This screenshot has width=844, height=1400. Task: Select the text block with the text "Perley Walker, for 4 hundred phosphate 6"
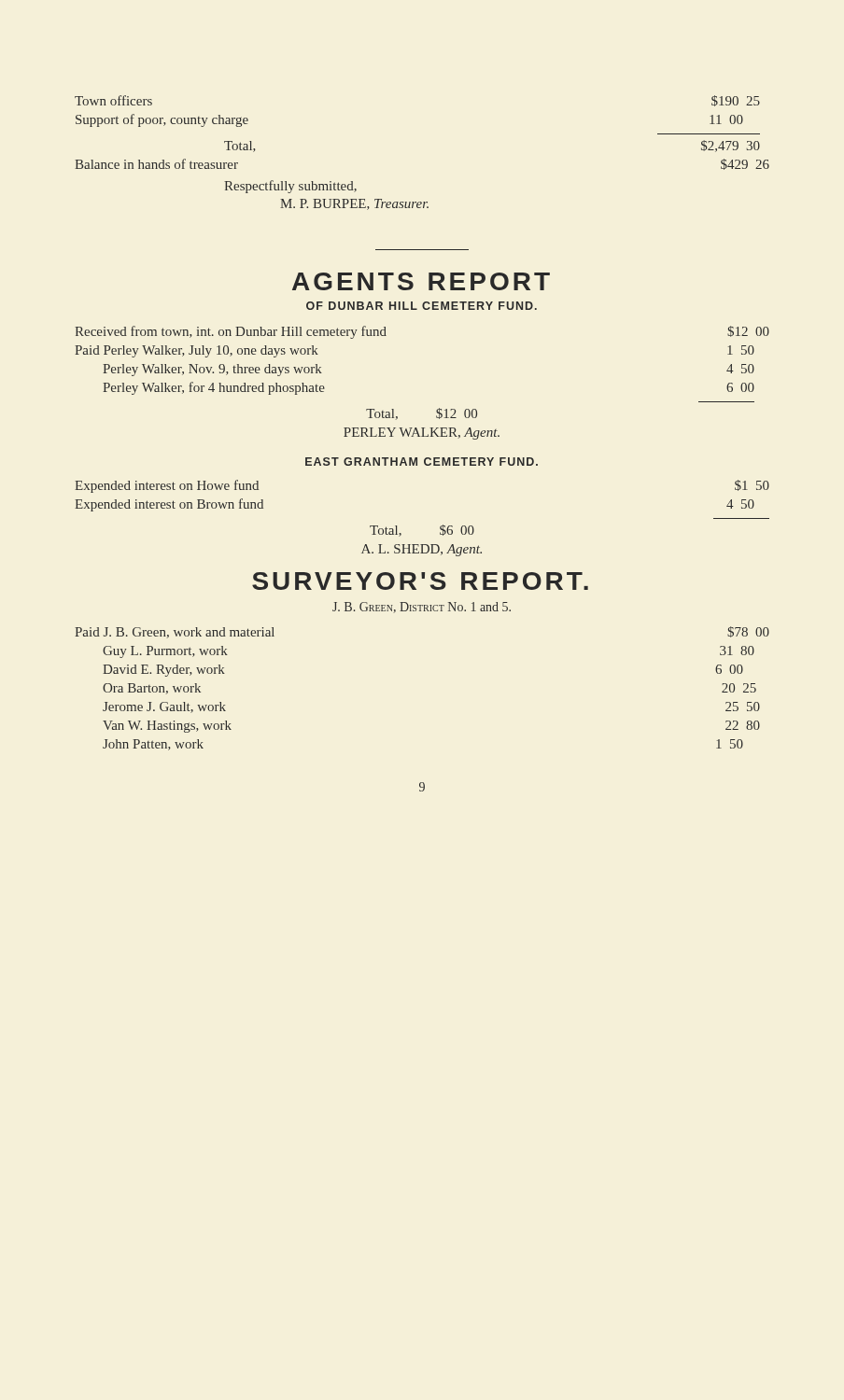tap(212, 388)
